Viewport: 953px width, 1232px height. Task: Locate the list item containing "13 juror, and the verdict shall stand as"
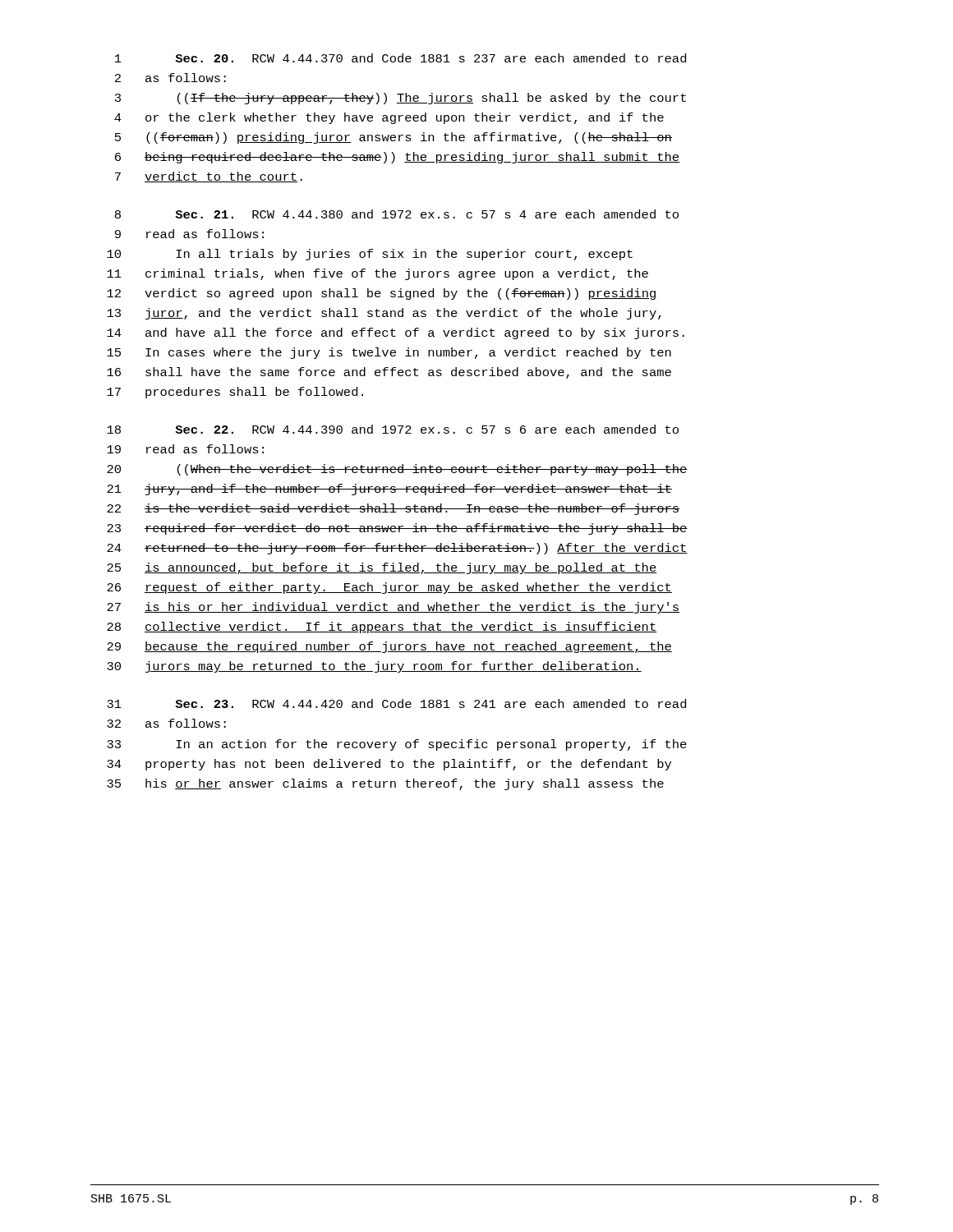coord(485,314)
